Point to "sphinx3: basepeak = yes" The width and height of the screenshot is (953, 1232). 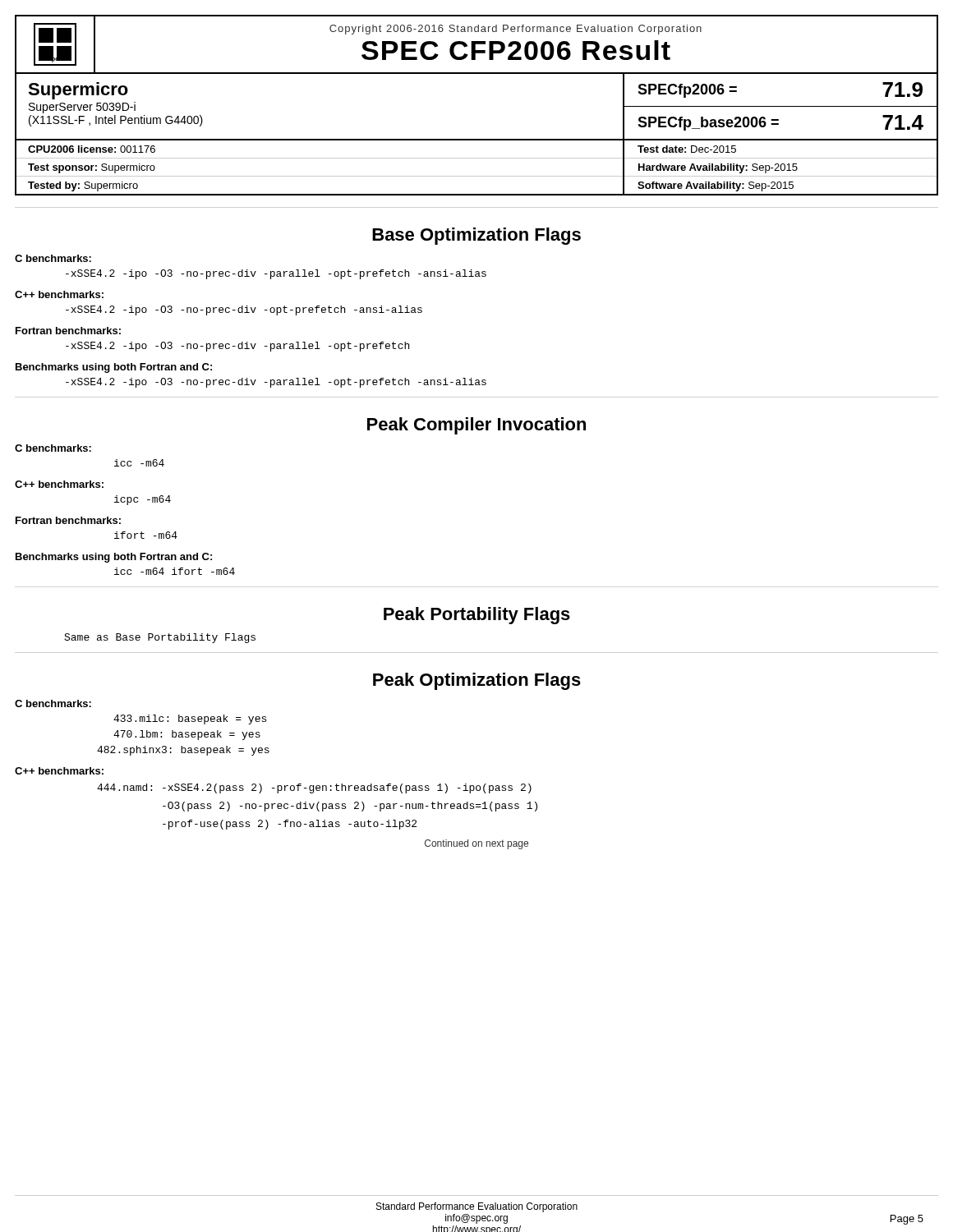click(x=183, y=750)
